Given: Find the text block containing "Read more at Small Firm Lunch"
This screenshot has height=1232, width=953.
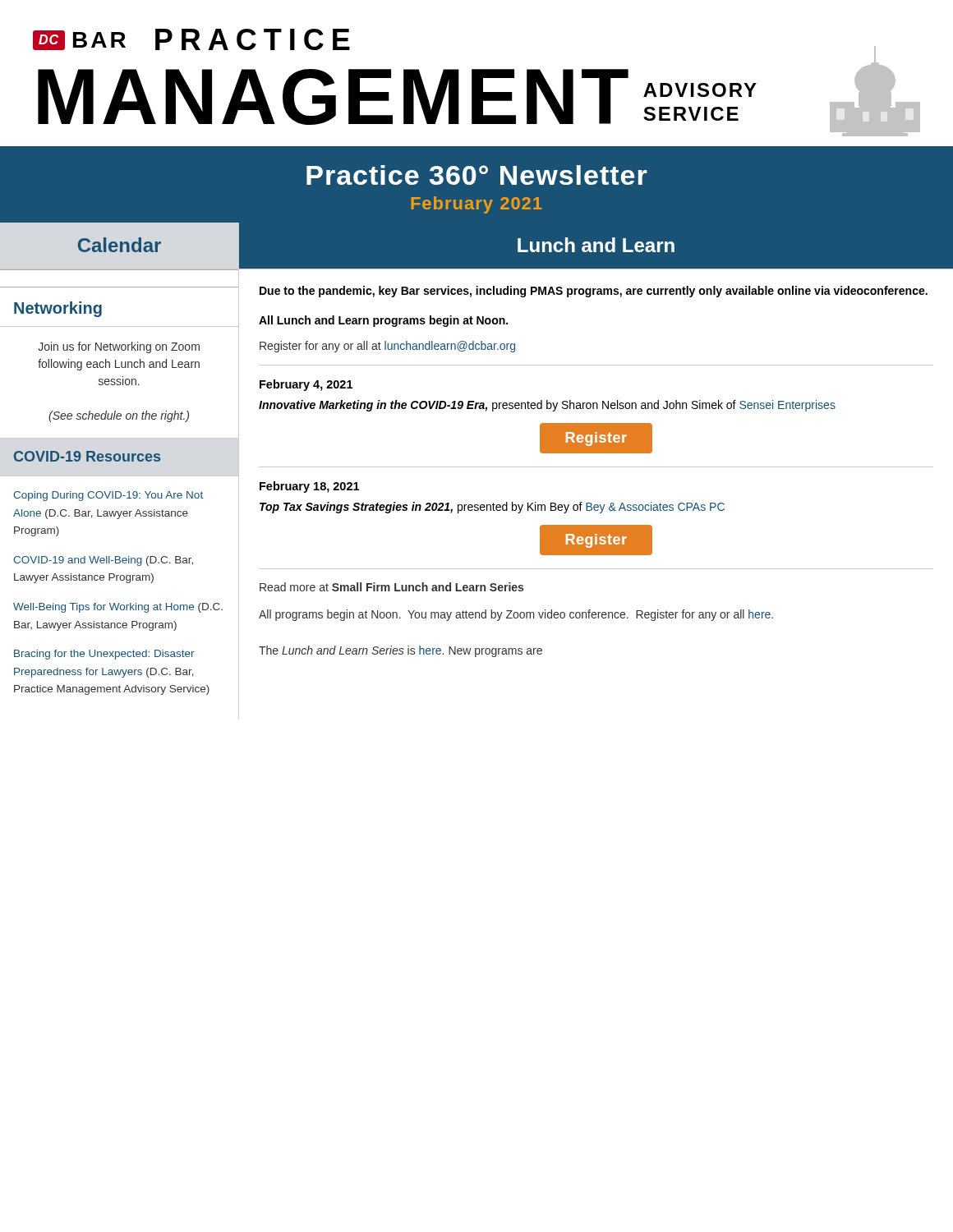Looking at the screenshot, I should tap(391, 587).
